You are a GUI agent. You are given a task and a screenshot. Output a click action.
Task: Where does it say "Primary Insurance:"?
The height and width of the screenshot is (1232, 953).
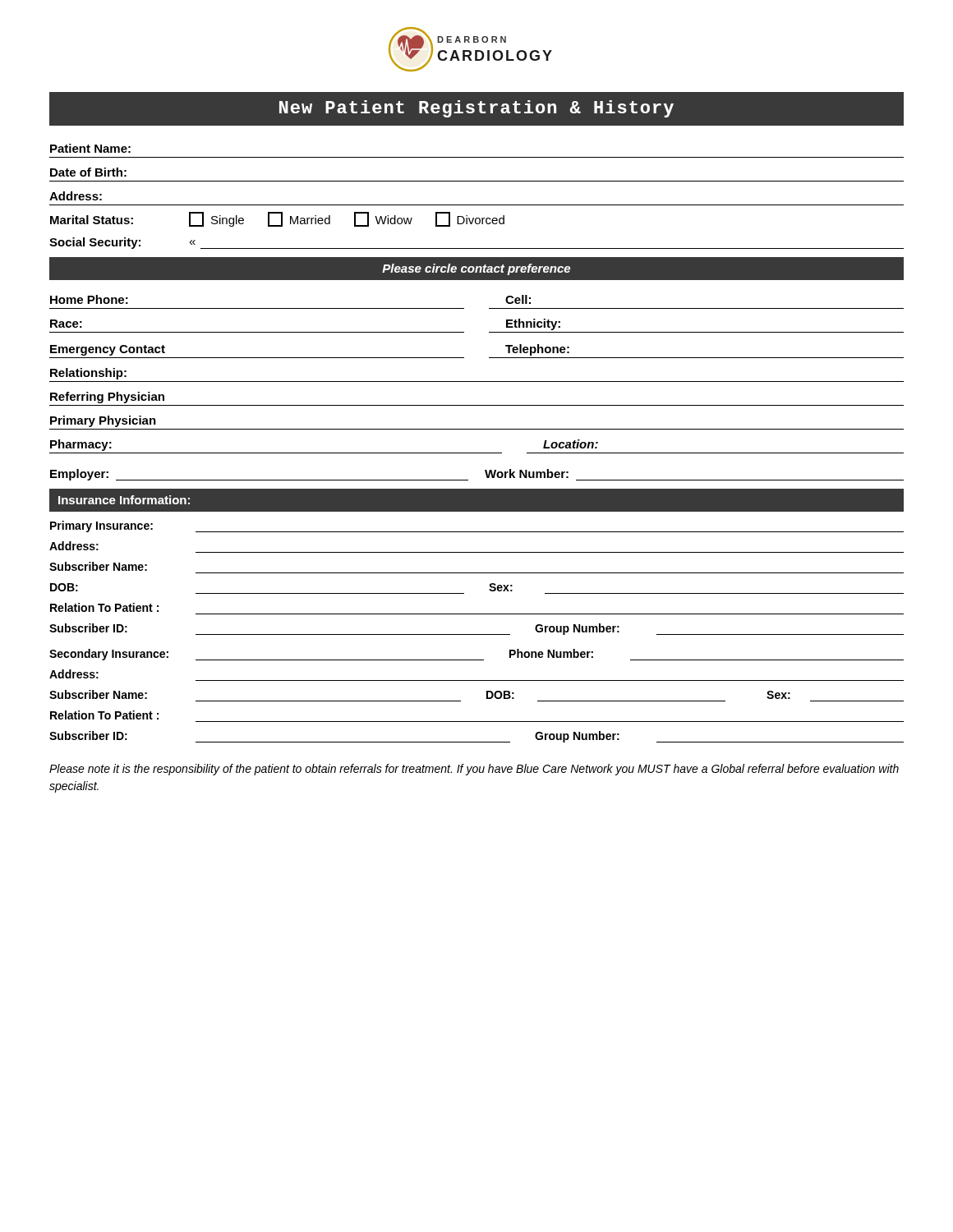click(476, 524)
